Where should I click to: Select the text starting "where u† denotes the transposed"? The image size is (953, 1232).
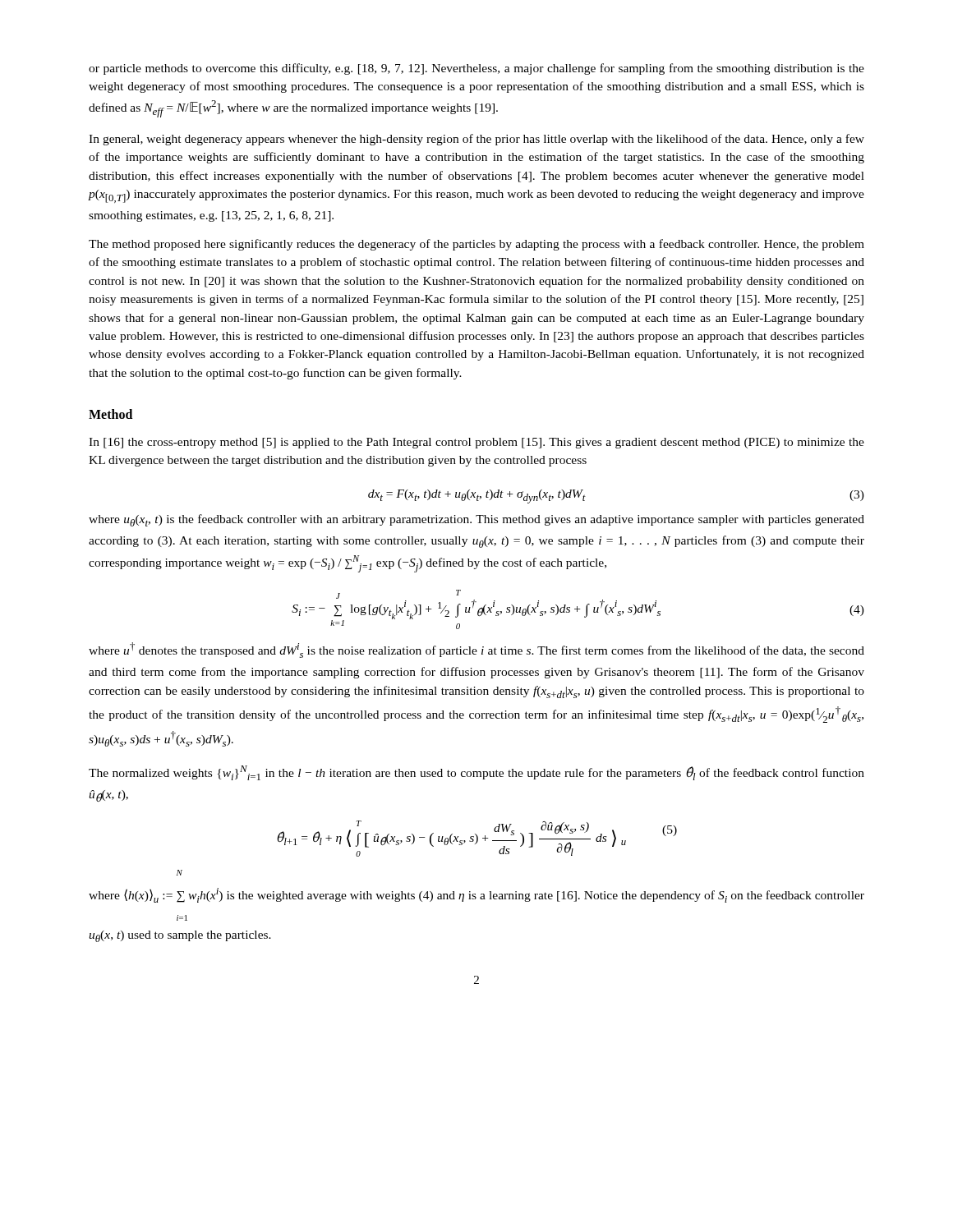(476, 695)
